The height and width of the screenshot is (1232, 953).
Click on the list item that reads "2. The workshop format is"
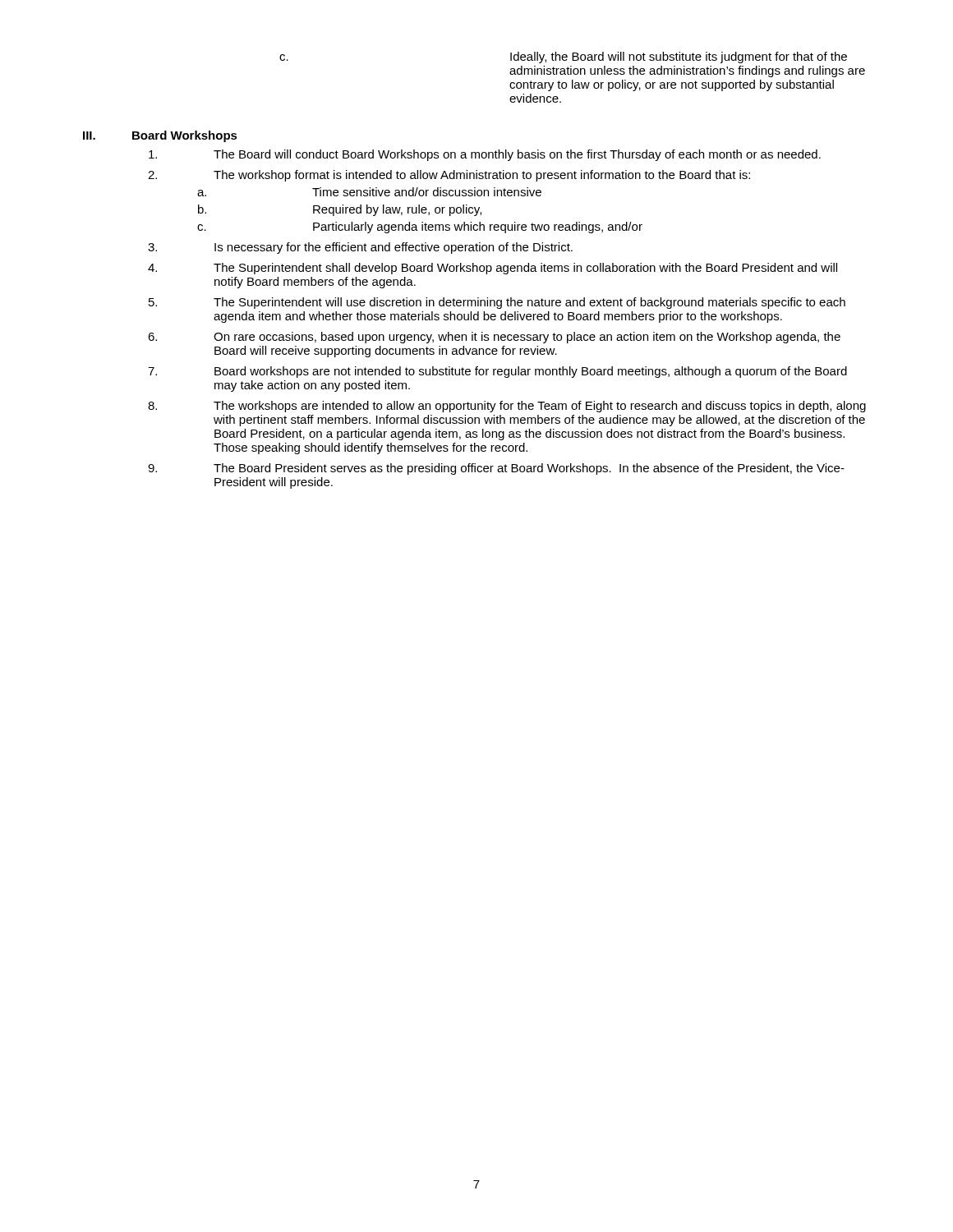pos(476,175)
